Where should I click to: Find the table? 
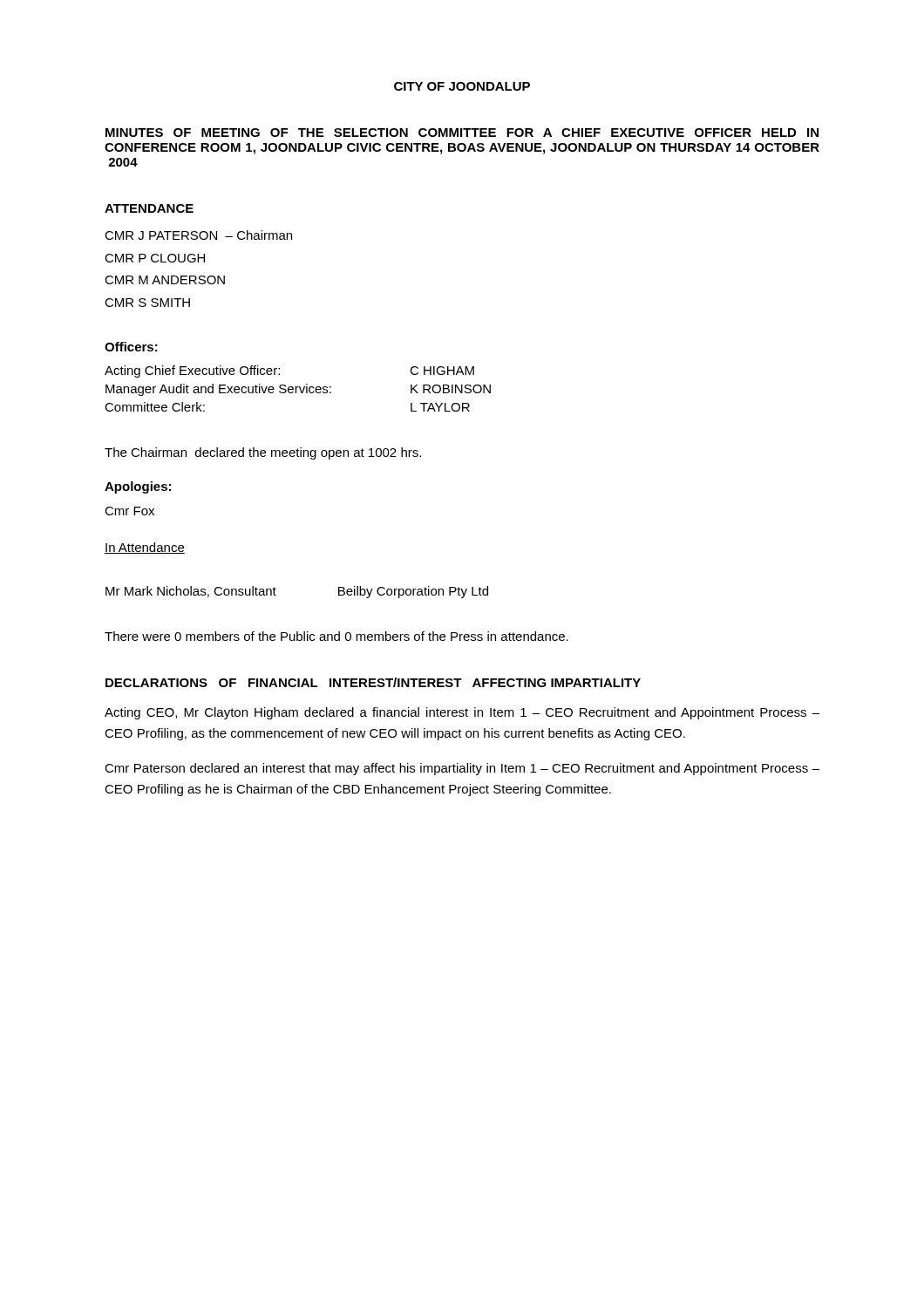pos(462,388)
